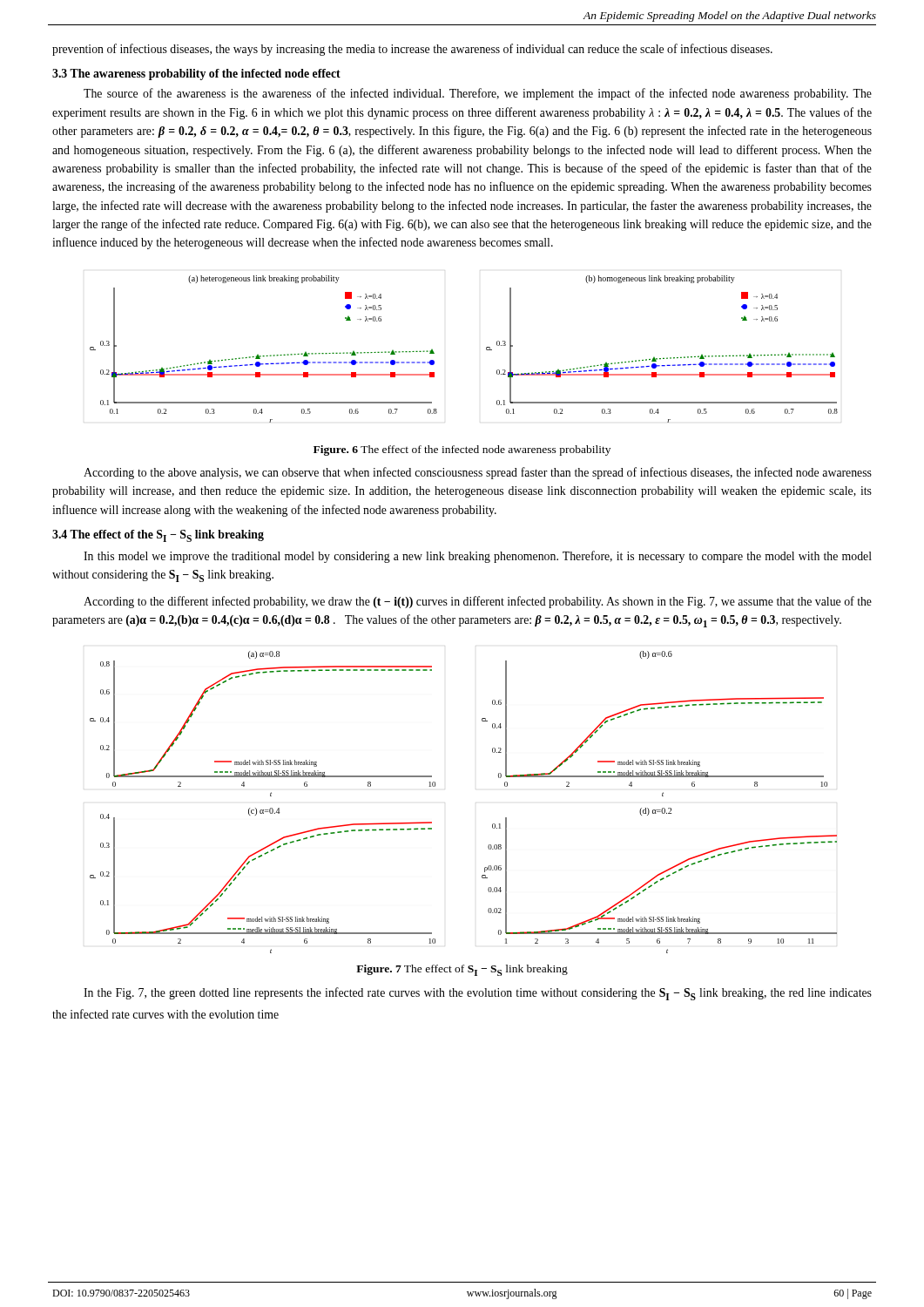This screenshot has width=924, height=1307.
Task: Where is the passage that starts "According to the different"?
Action: pyautogui.click(x=462, y=612)
